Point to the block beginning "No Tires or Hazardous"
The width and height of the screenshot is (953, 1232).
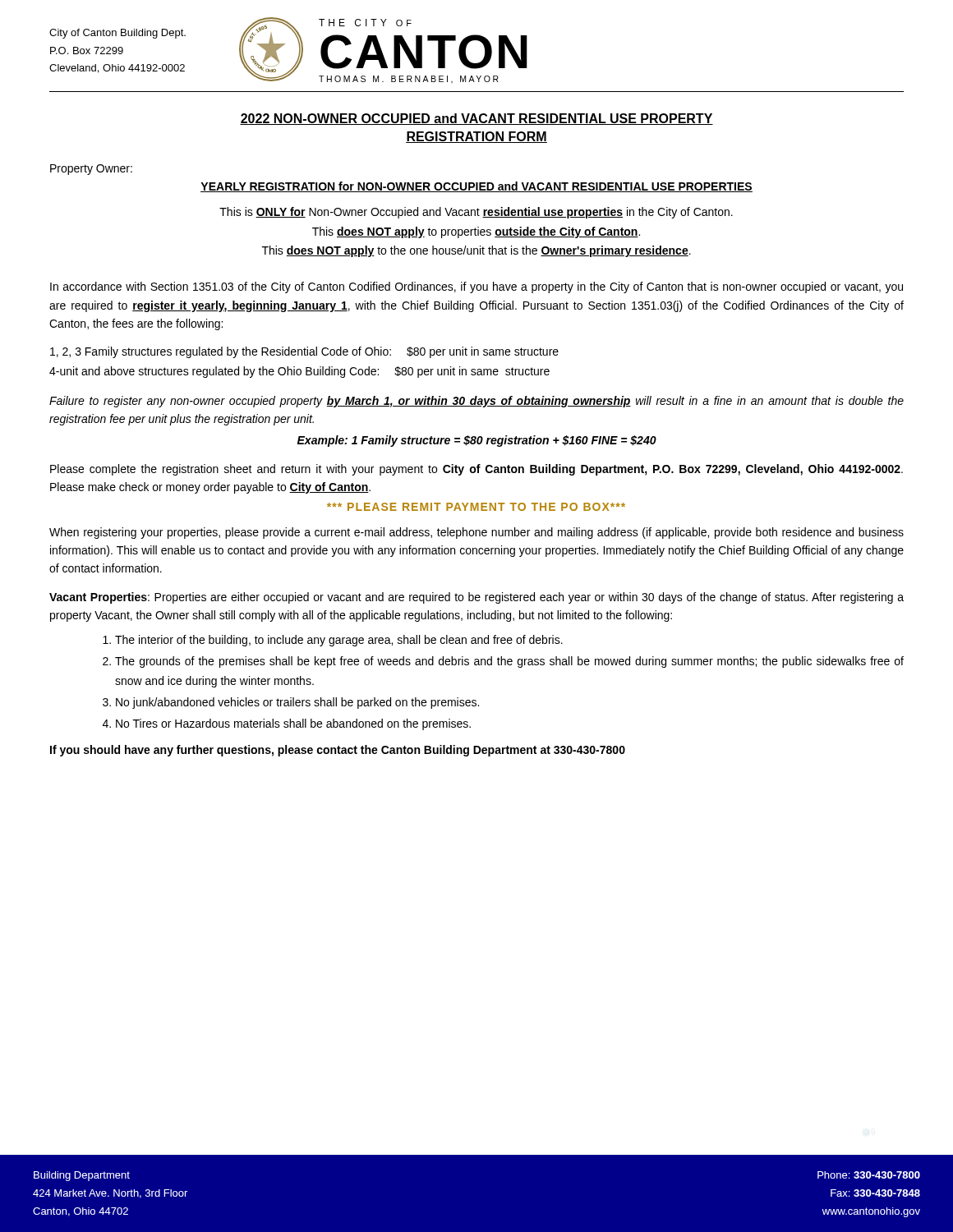tap(293, 723)
